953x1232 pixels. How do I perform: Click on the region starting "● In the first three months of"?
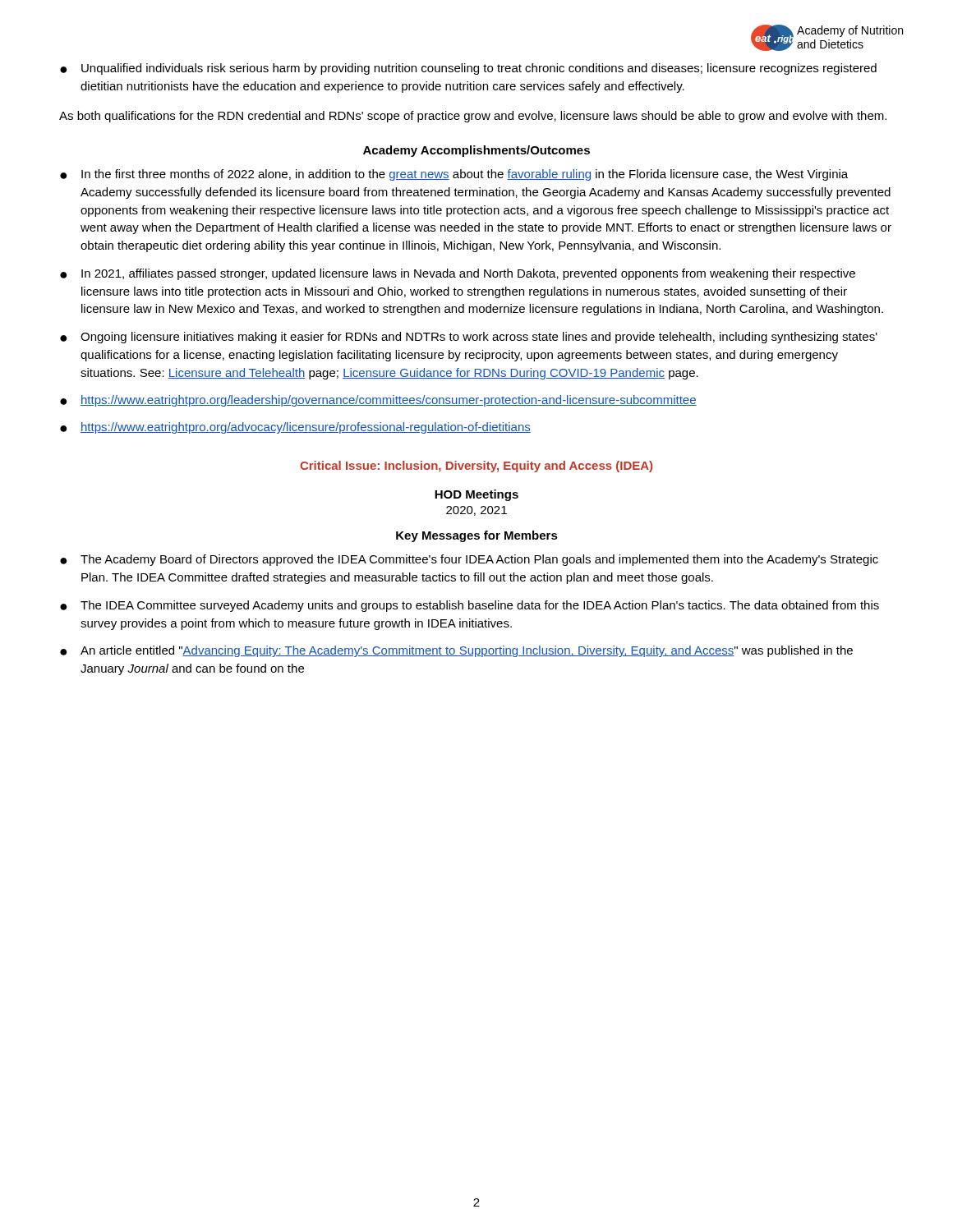[x=476, y=210]
